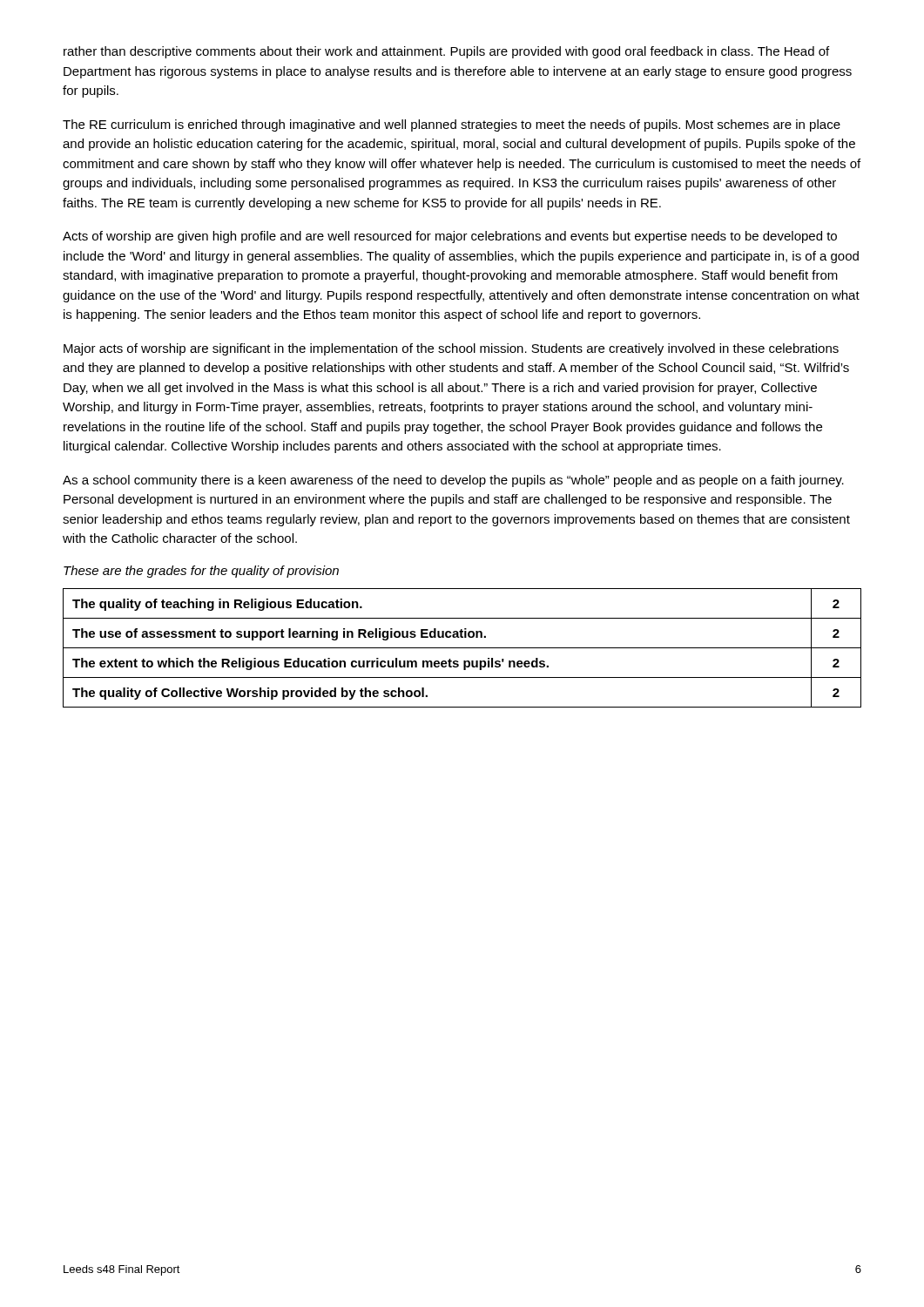Click on the text block starting "The RE curriculum"

tap(462, 163)
